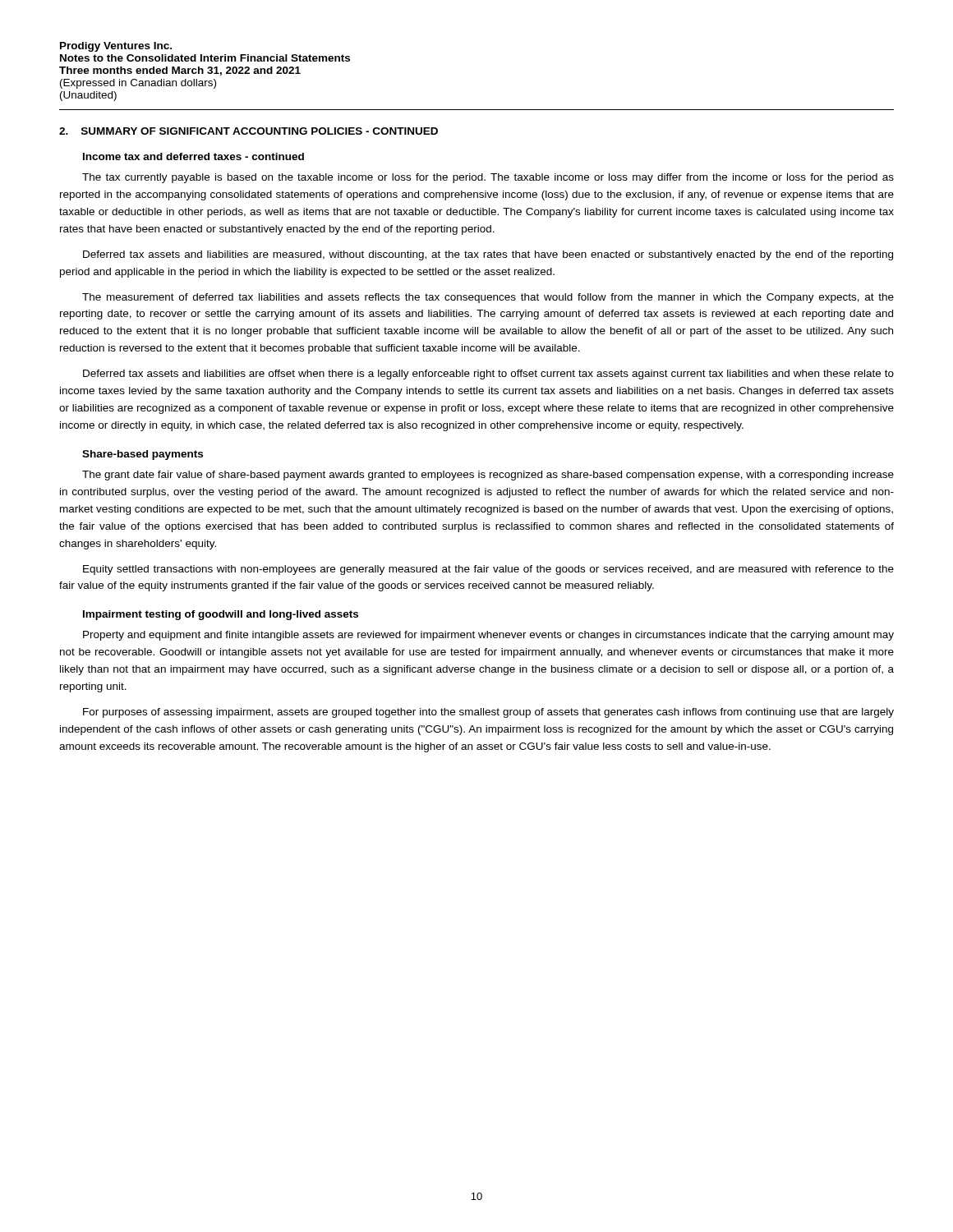Click on the section header that says "Impairment testing of goodwill and long-lived assets"
This screenshot has width=953, height=1232.
click(220, 614)
